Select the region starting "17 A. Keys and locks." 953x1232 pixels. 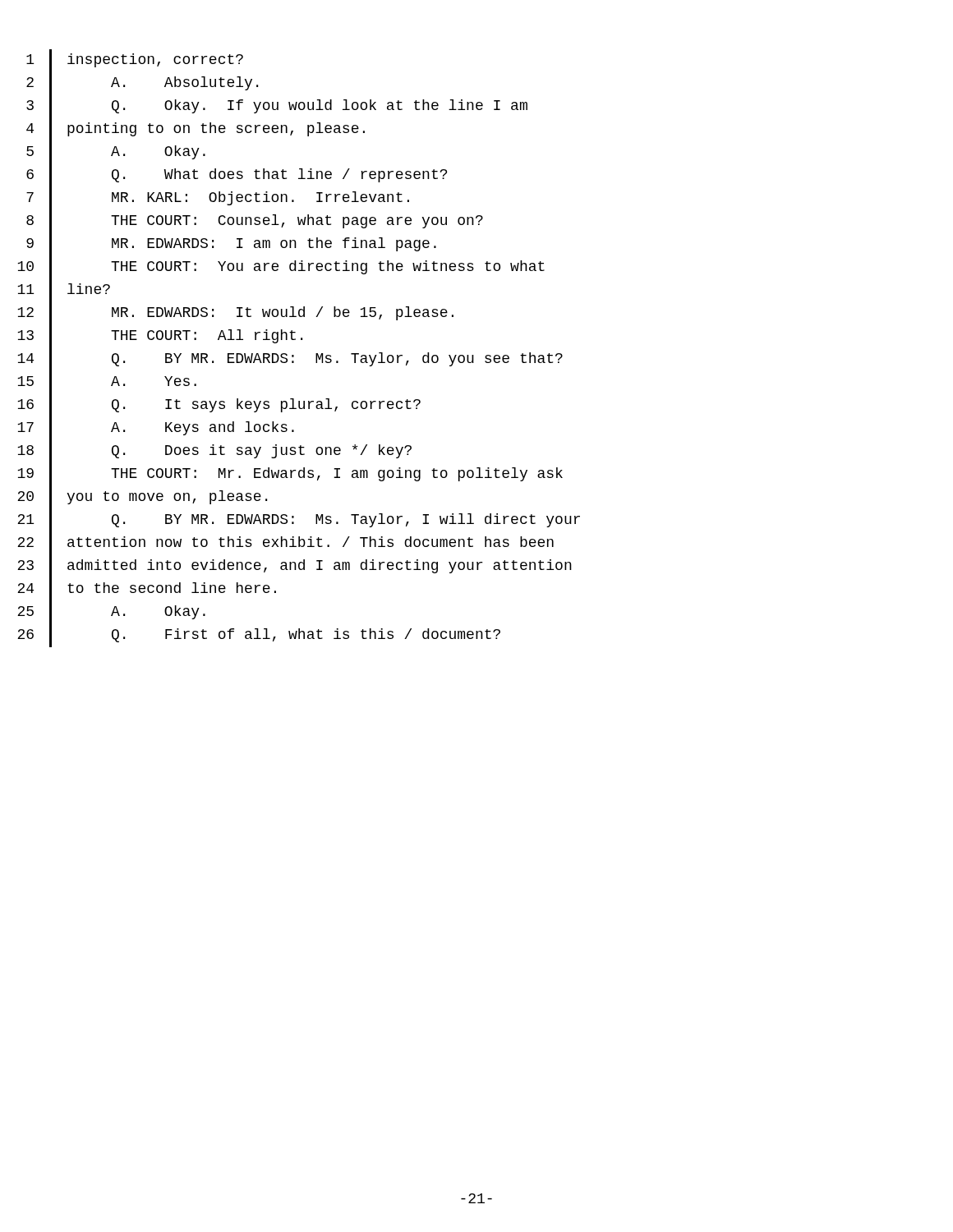pos(30,428)
